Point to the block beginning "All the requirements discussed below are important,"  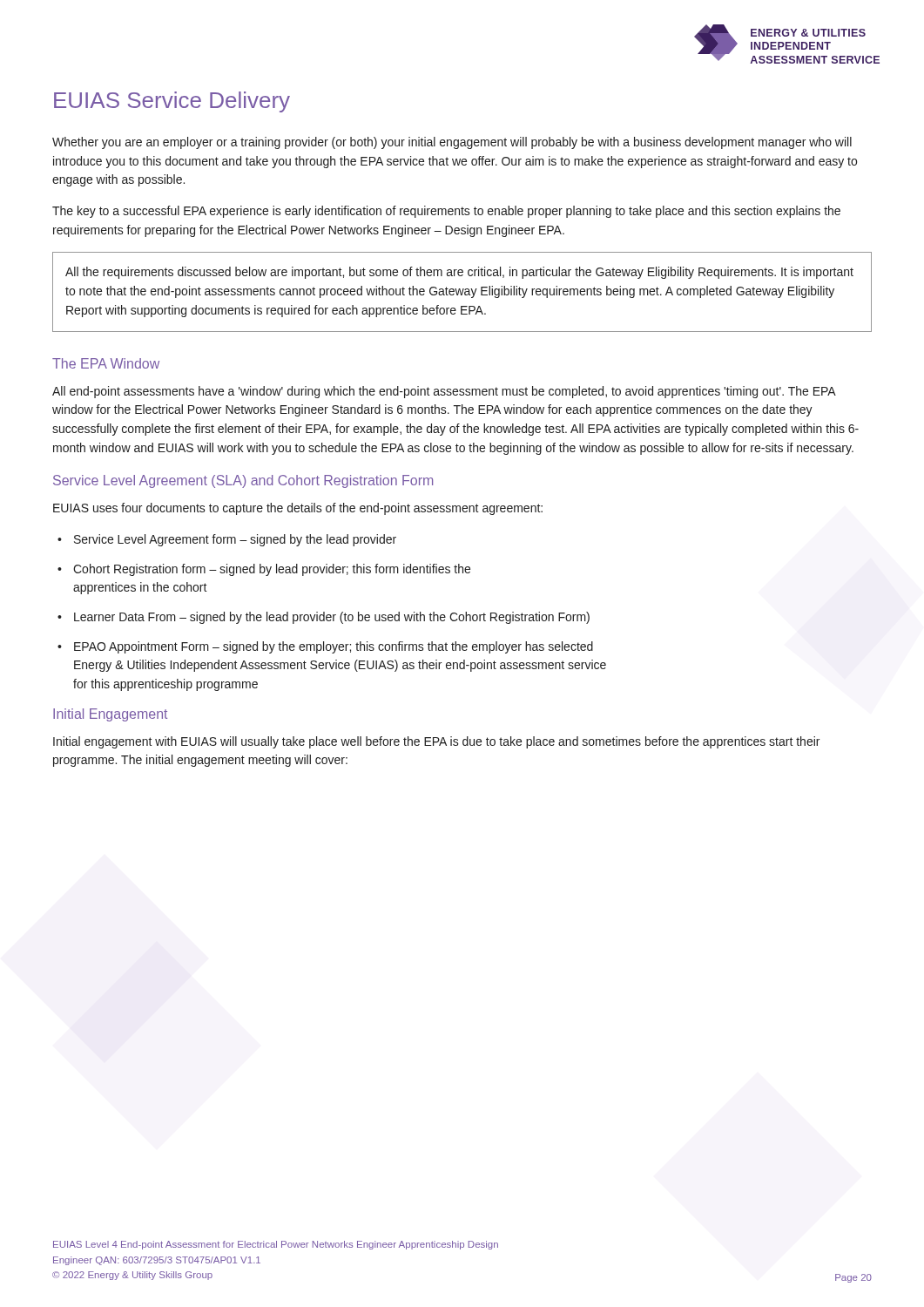(x=459, y=291)
